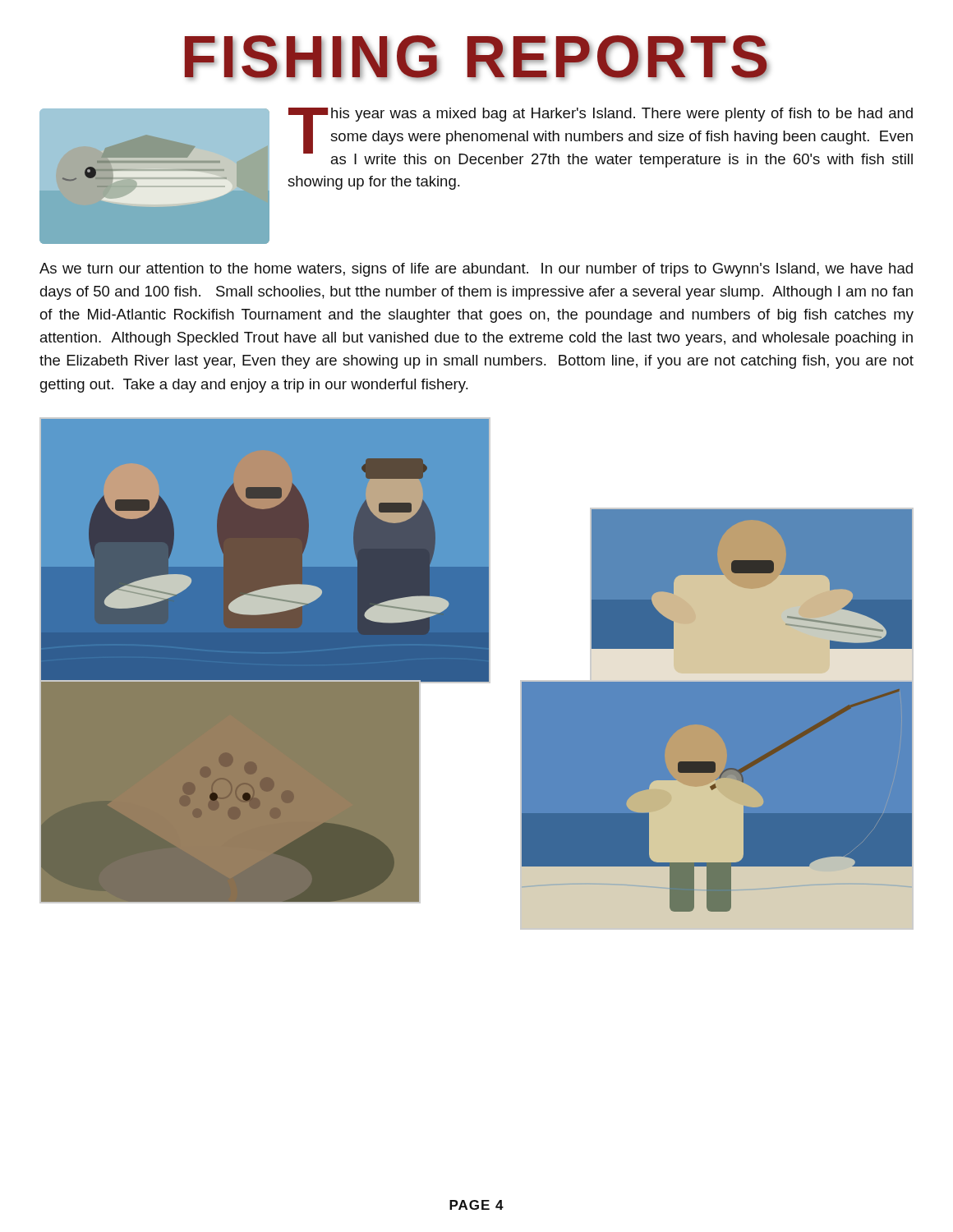Viewport: 953px width, 1232px height.
Task: Find the region starting "FISHING REPORTS"
Action: pyautogui.click(x=476, y=57)
